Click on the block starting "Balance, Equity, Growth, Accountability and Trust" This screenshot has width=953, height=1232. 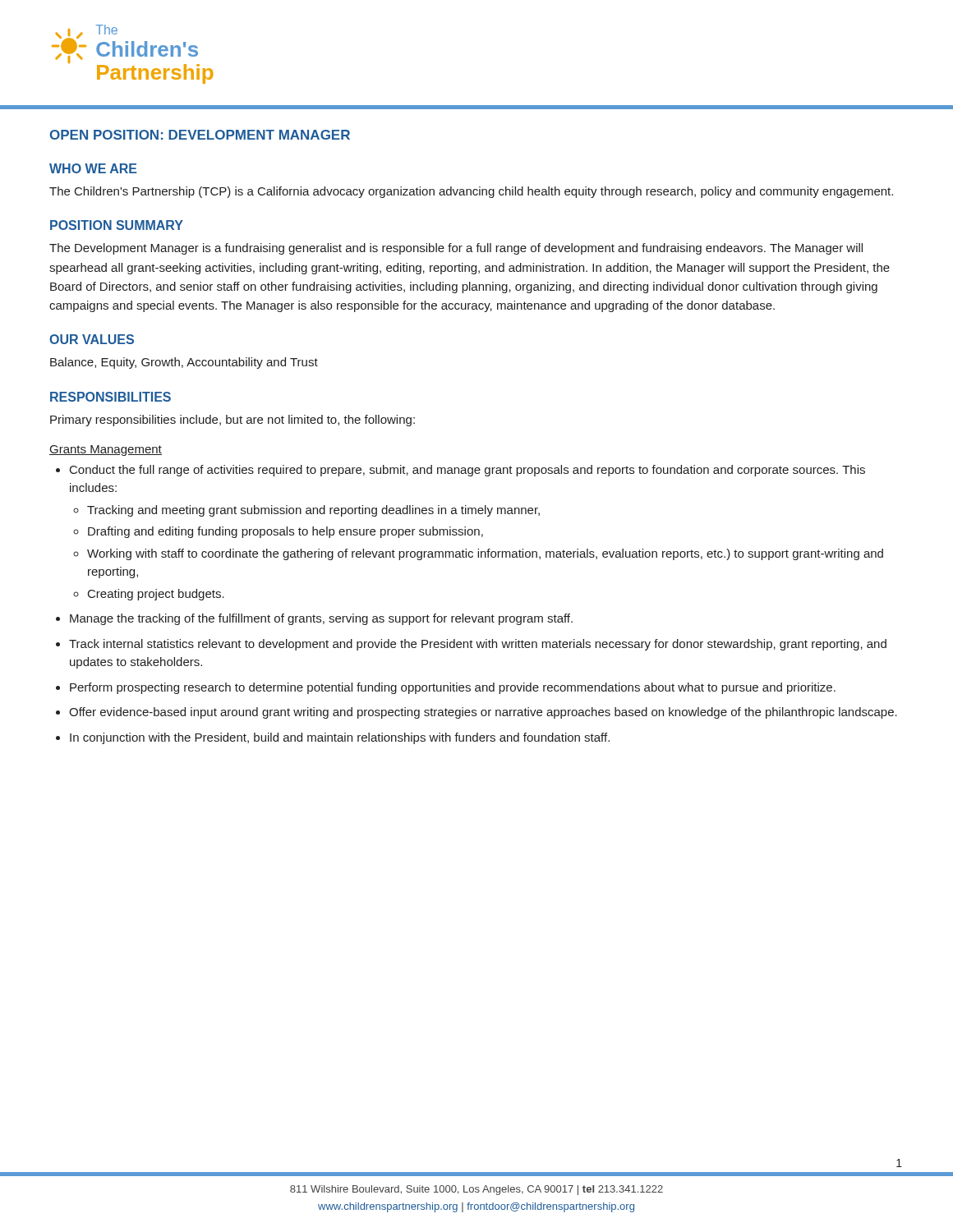tap(183, 362)
